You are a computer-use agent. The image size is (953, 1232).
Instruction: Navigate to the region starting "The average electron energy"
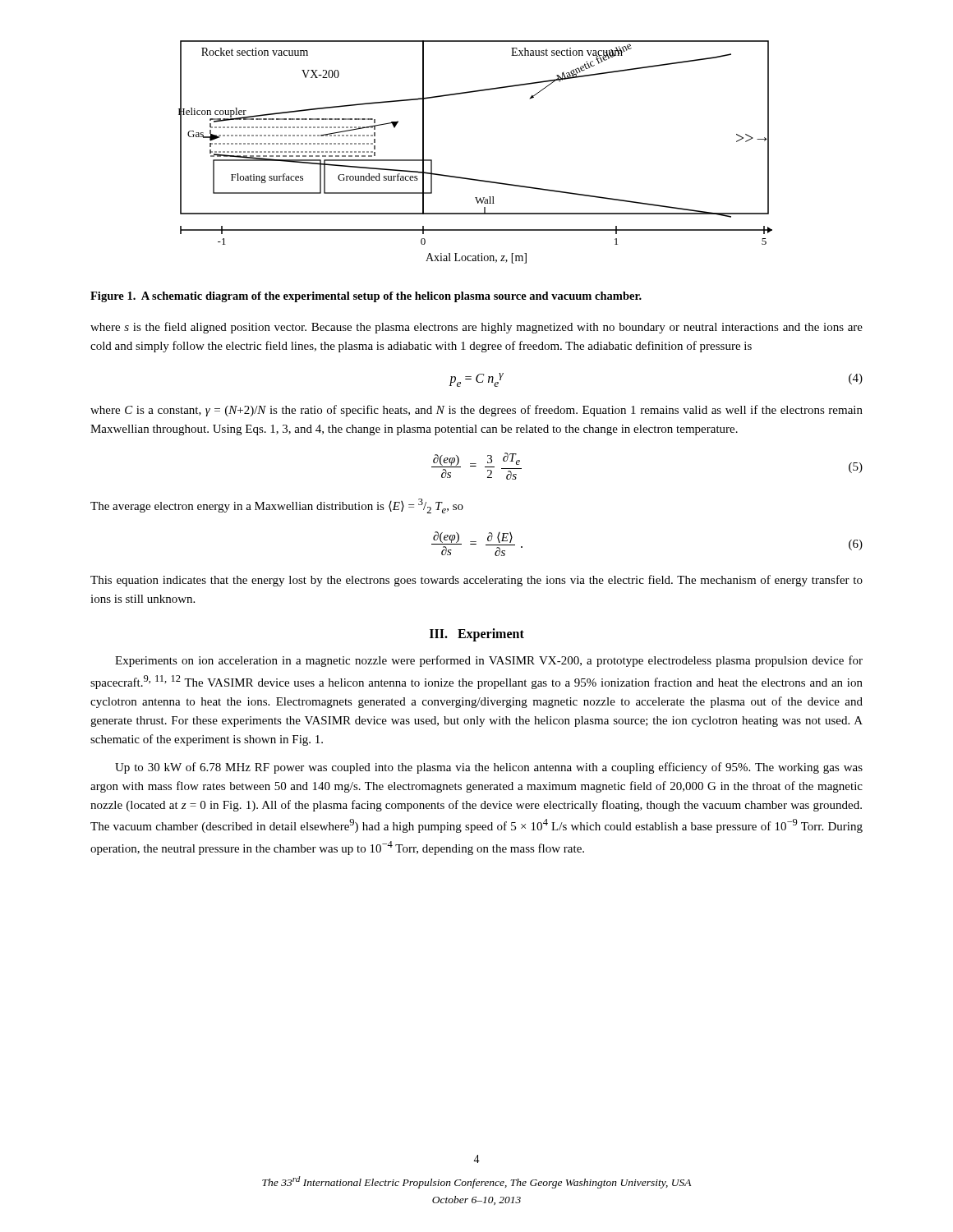pyautogui.click(x=277, y=505)
